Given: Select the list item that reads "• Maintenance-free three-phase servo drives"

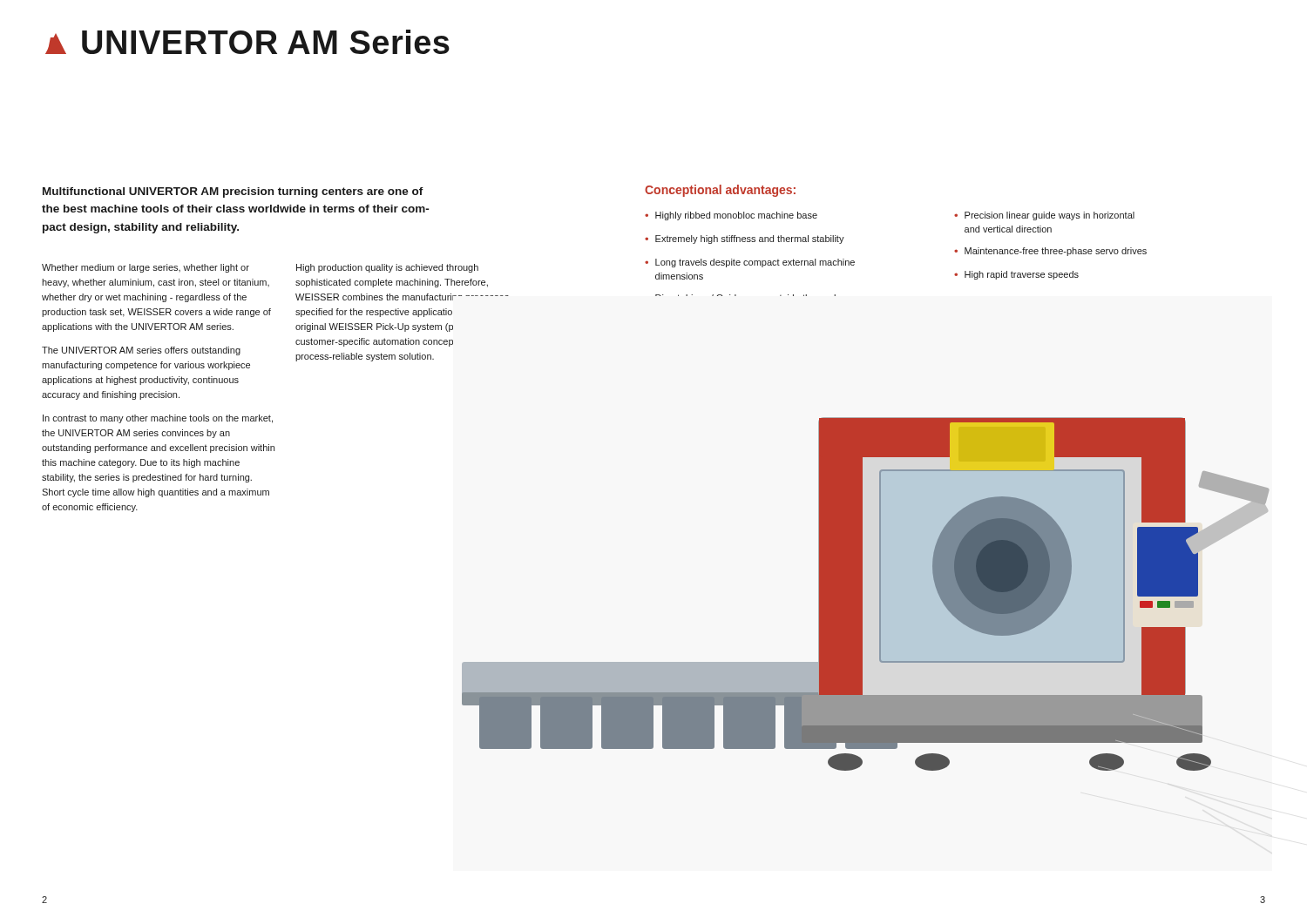Looking at the screenshot, I should (x=1051, y=252).
